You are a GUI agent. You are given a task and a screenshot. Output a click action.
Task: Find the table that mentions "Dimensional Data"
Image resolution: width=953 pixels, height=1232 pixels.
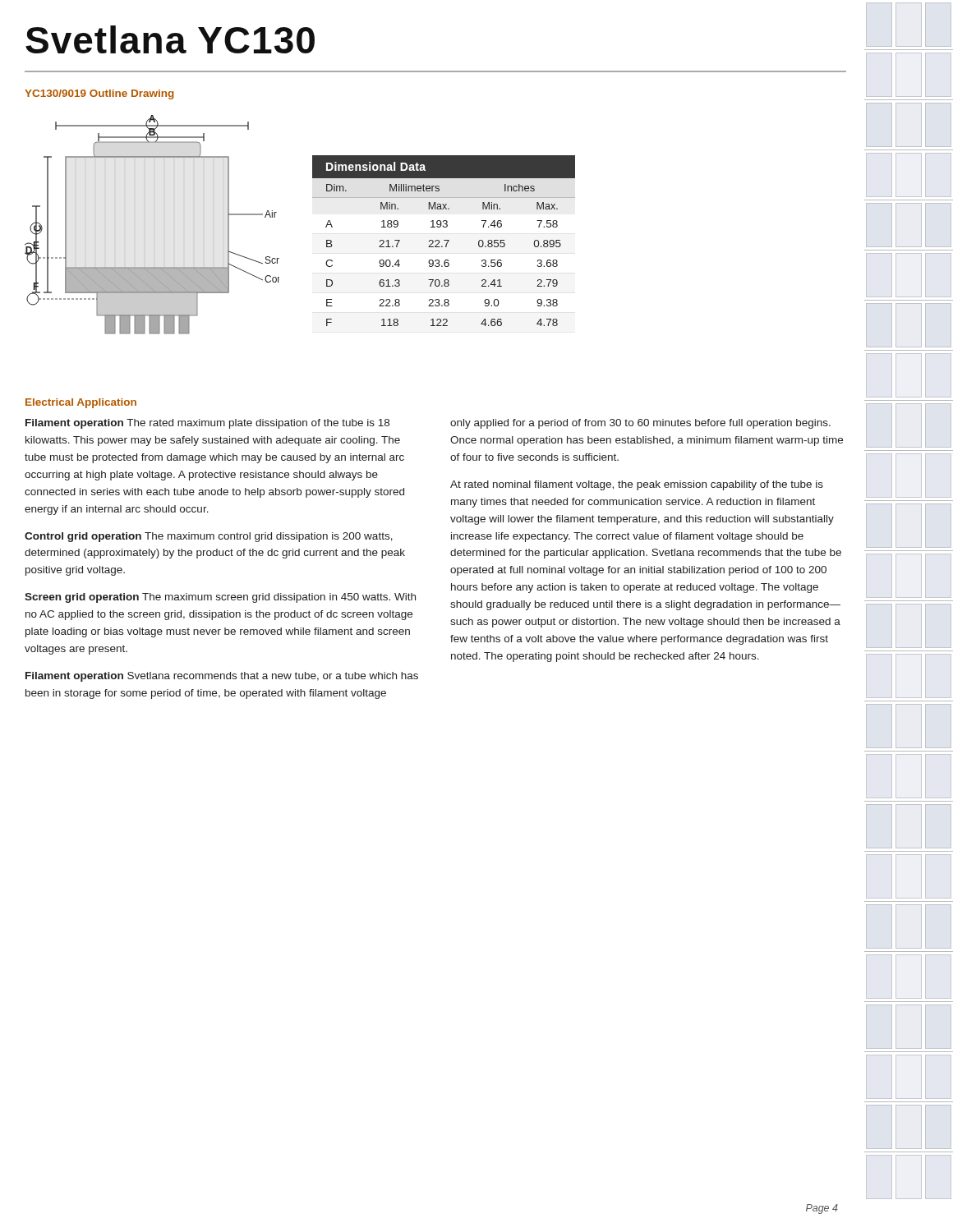pos(444,244)
